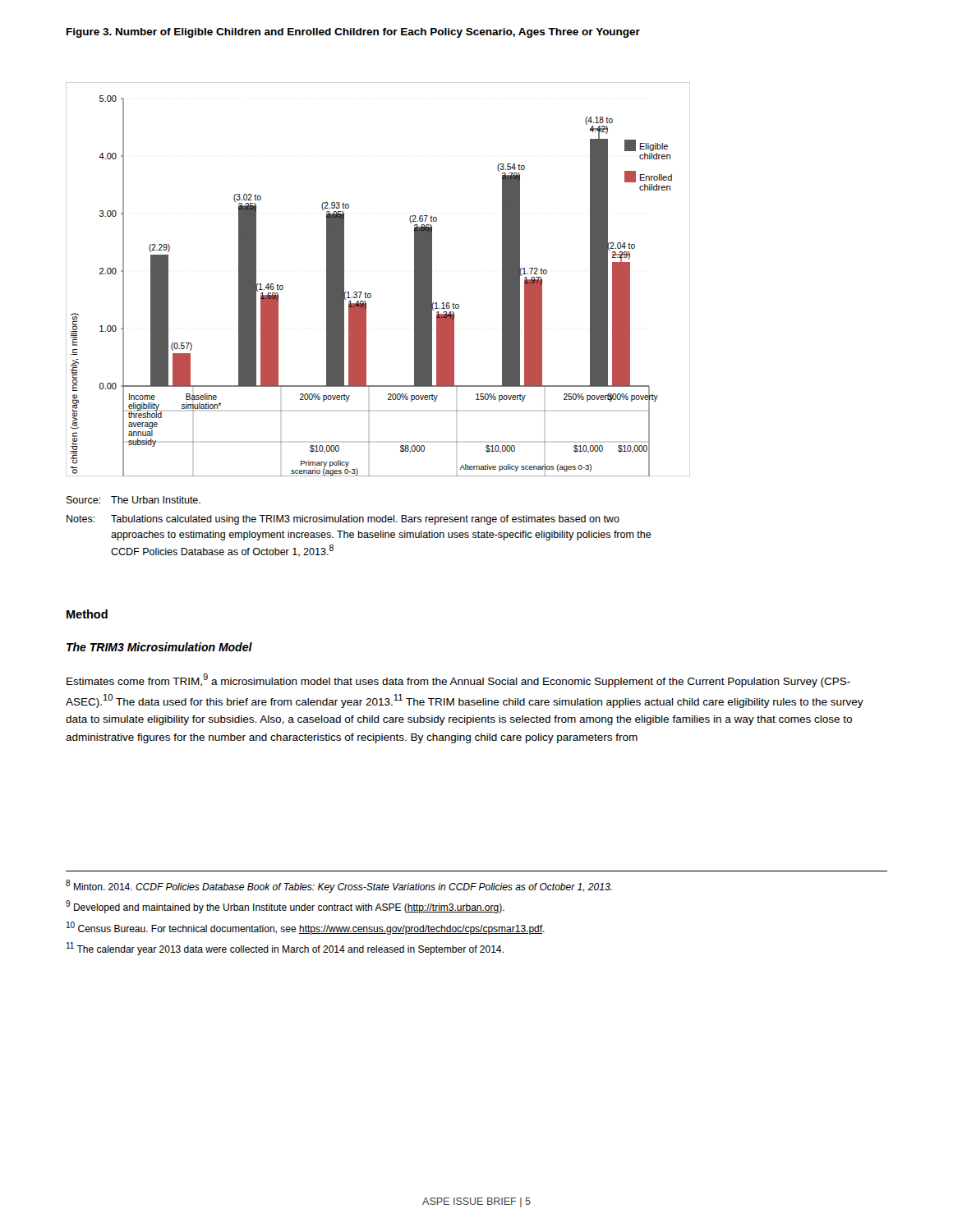953x1232 pixels.
Task: Click on the grouped bar chart
Action: (378, 279)
